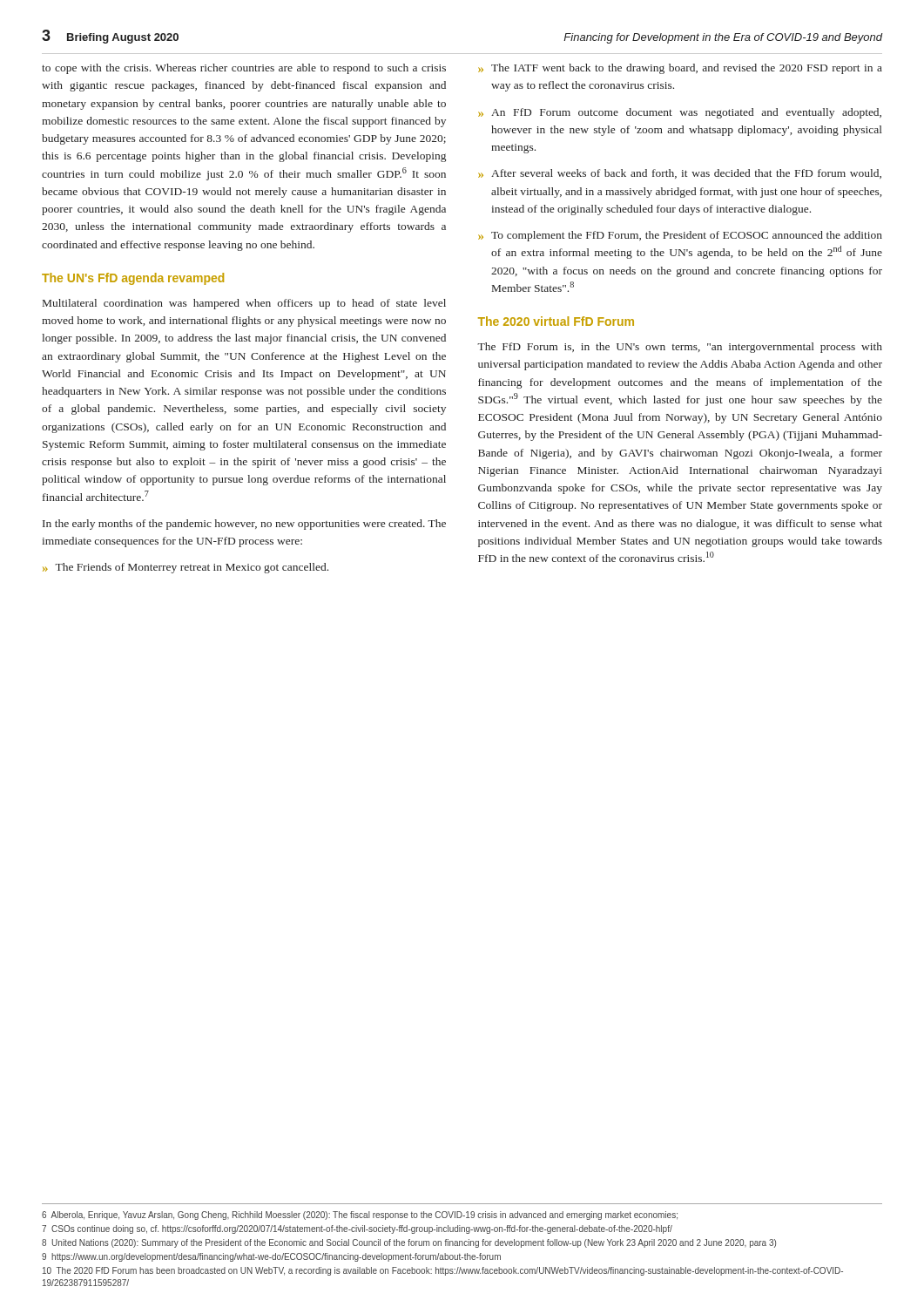Point to "9 https://www.un.org/development/desa/financing/what-we-do/ECOSOC/financing-development-forum/about-the-forum"
Screen dimensions: 1307x924
pyautogui.click(x=271, y=1257)
